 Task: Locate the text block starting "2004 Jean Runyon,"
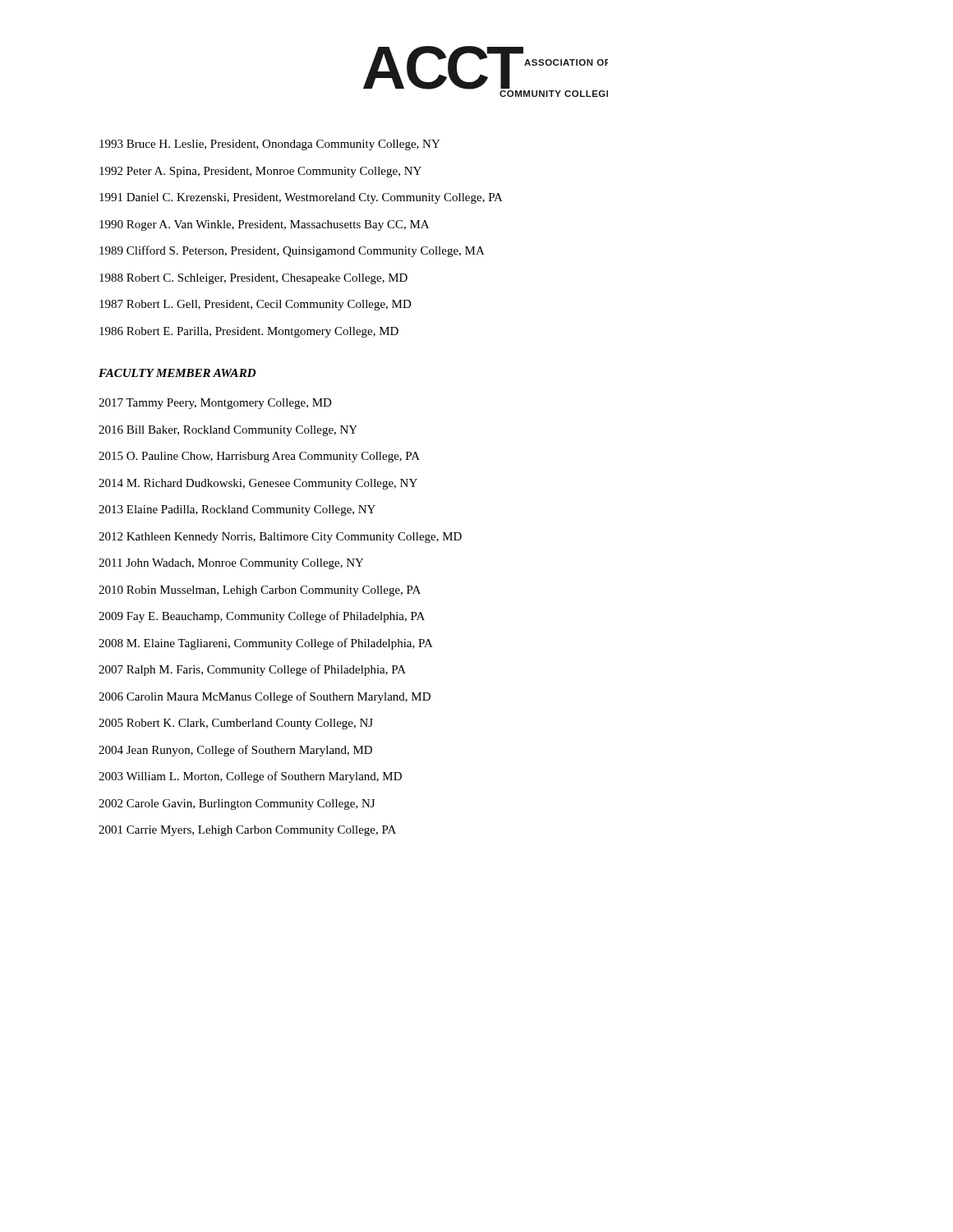(236, 749)
